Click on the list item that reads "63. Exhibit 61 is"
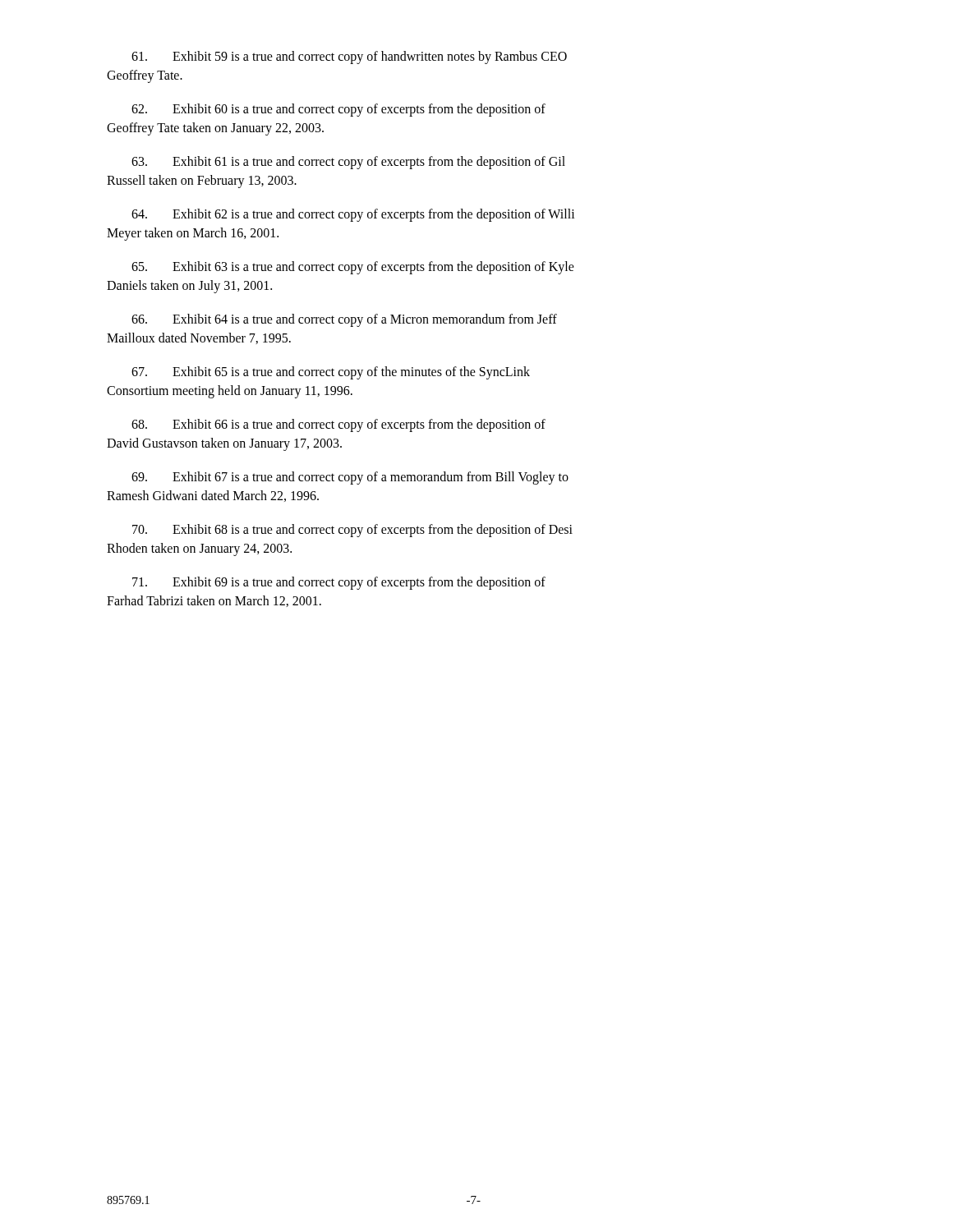 point(476,173)
